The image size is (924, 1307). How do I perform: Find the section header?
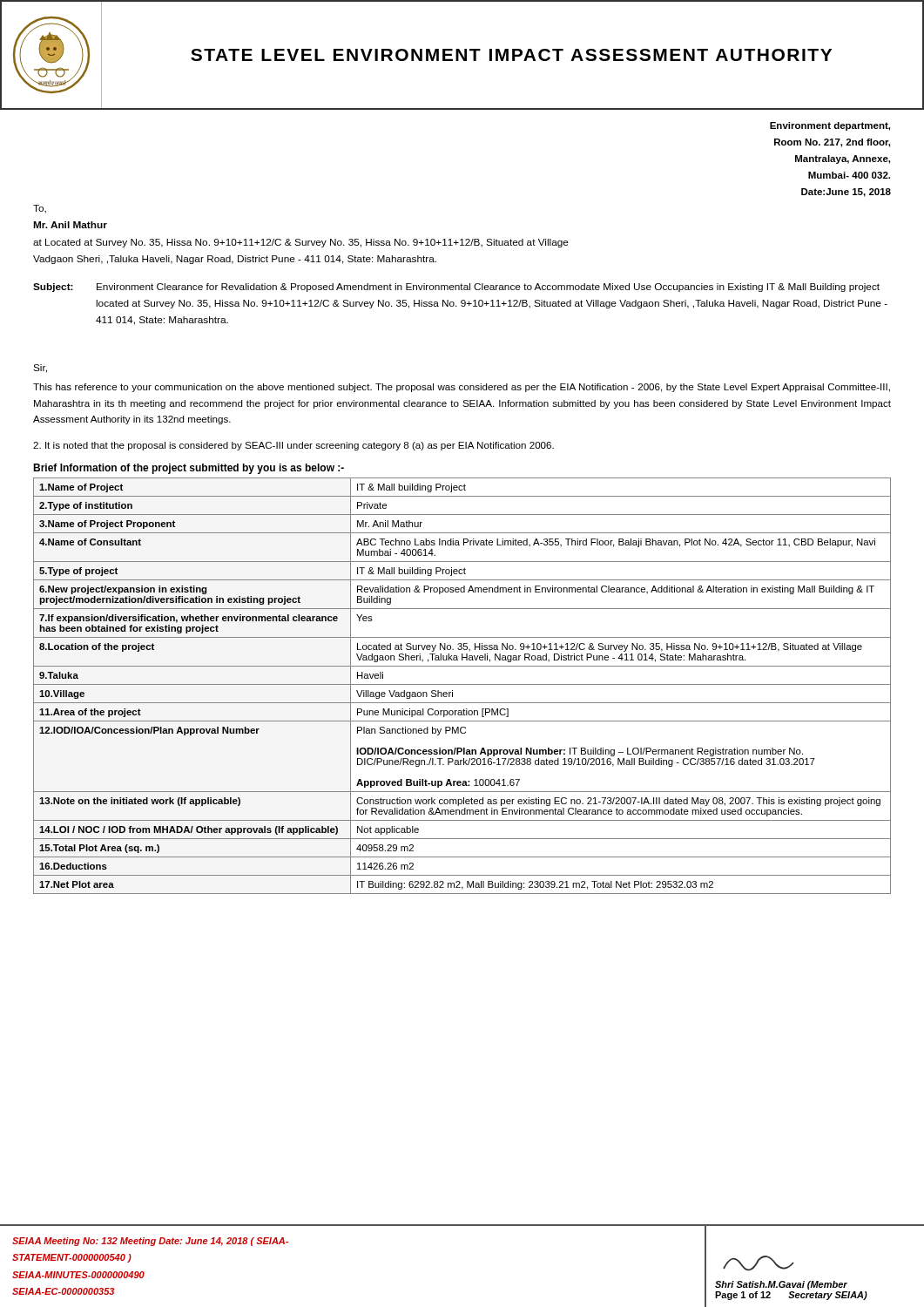pos(189,468)
